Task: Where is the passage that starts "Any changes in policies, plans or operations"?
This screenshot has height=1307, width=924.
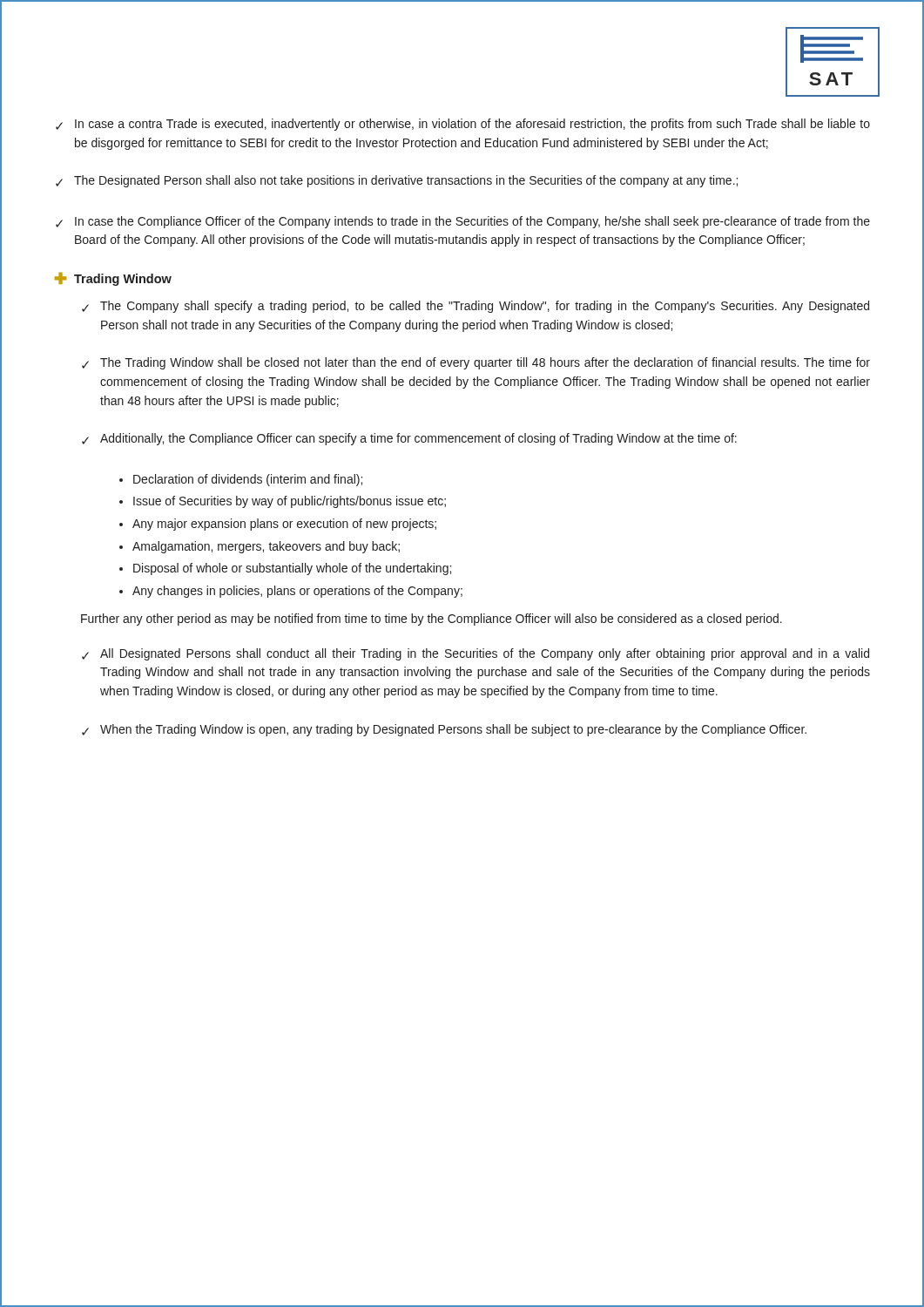Action: (298, 591)
